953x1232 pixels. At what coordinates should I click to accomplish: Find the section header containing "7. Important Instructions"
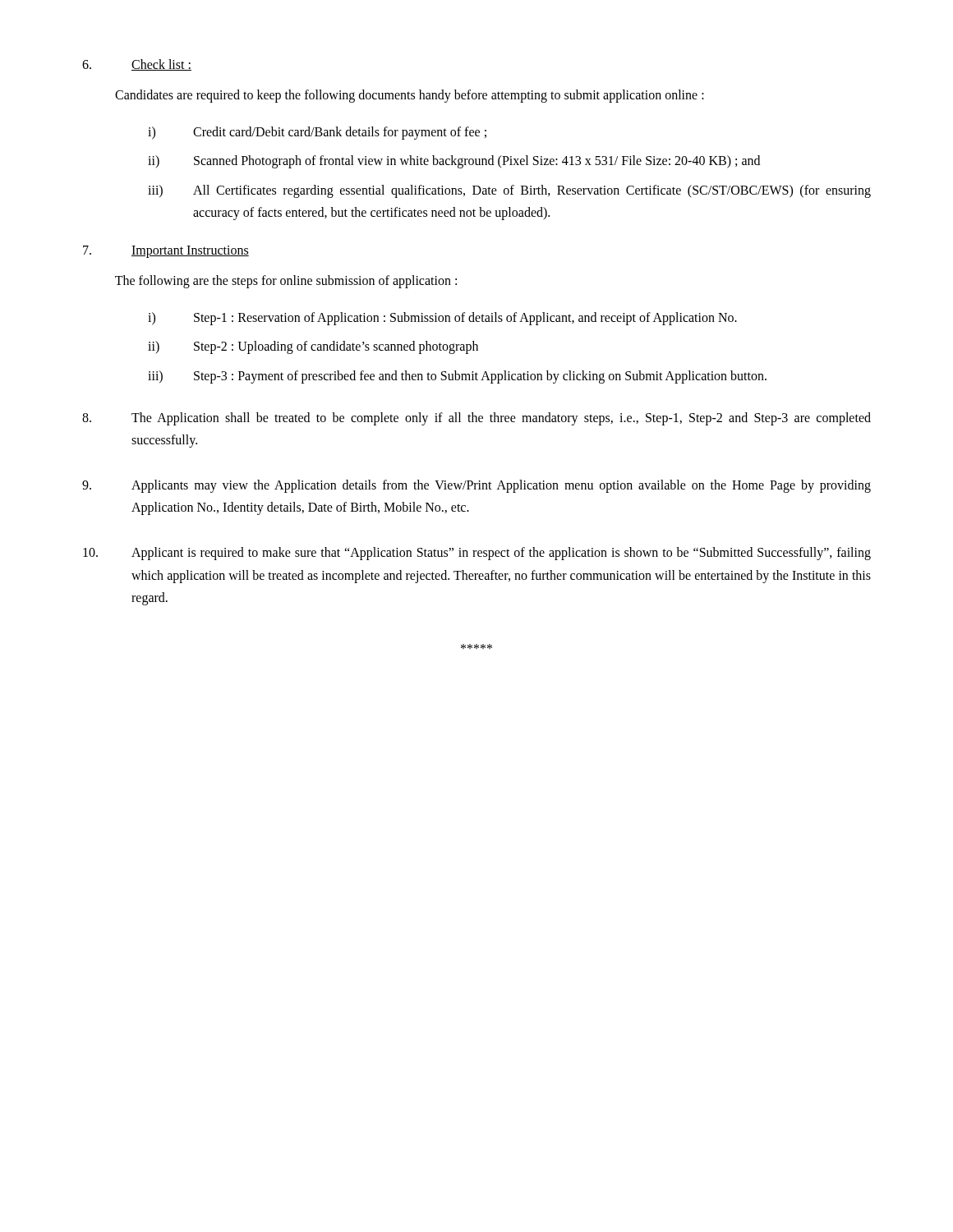click(165, 250)
